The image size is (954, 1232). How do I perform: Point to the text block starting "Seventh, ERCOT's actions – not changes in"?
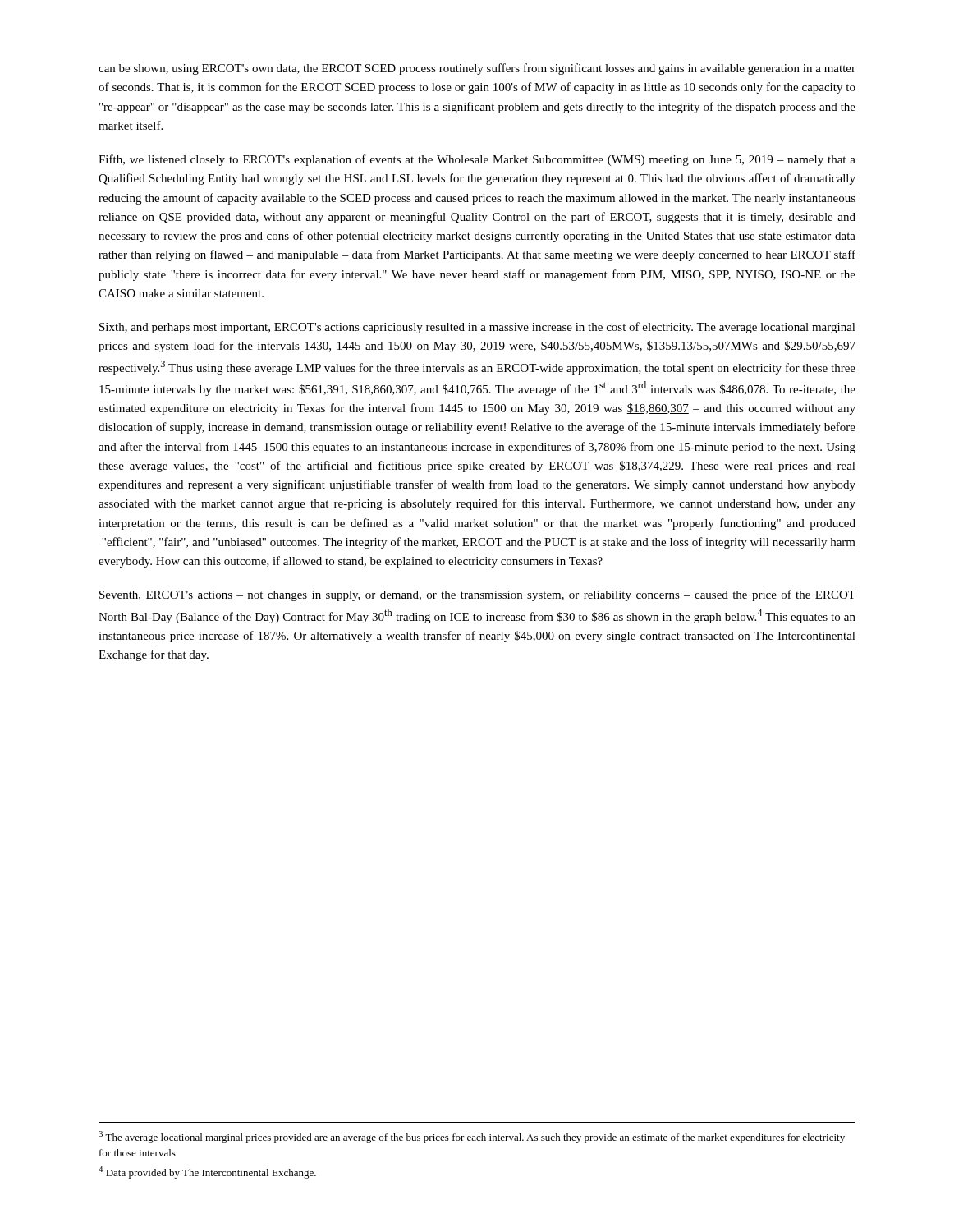pos(477,625)
